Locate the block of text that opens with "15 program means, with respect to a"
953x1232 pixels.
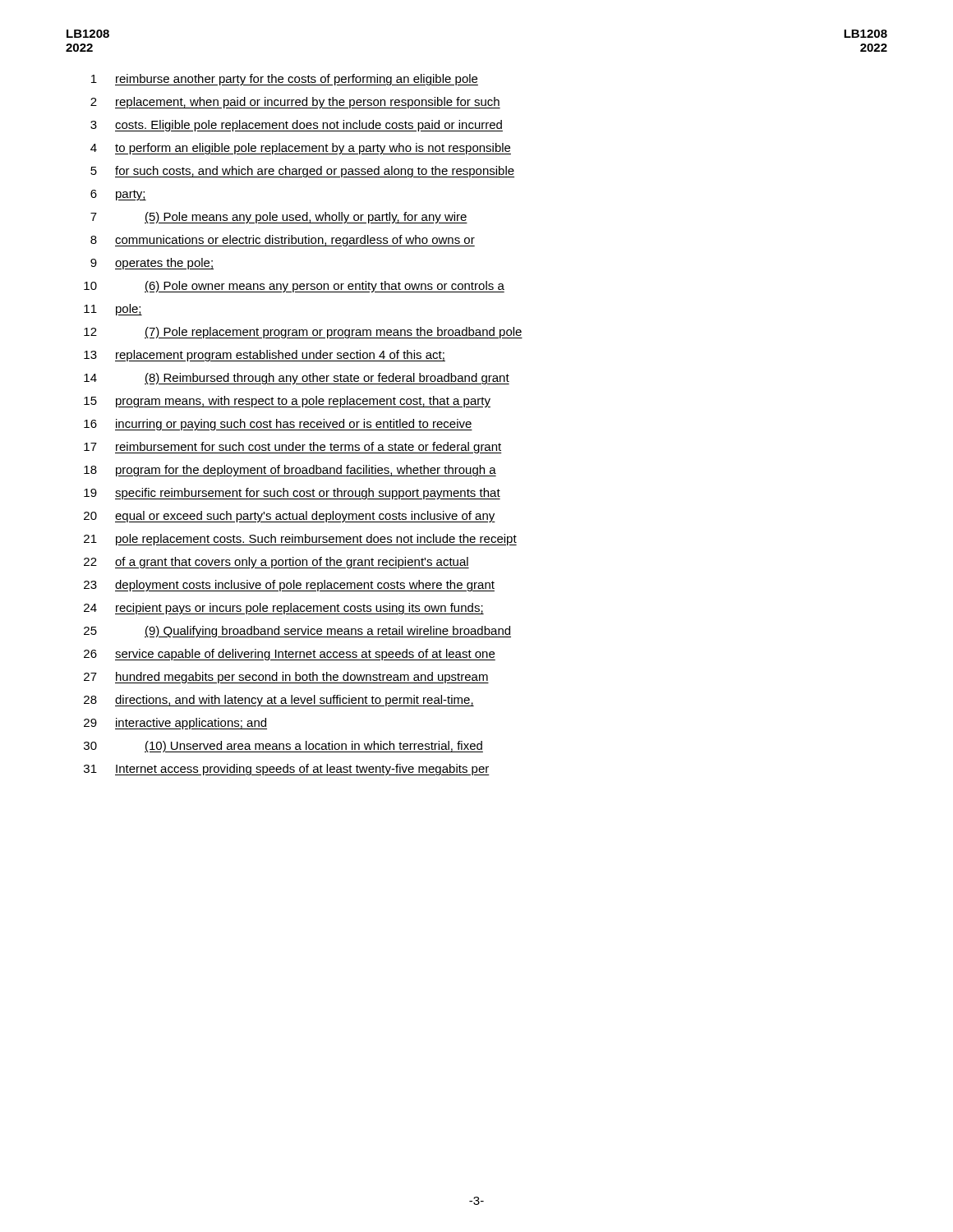(476, 401)
